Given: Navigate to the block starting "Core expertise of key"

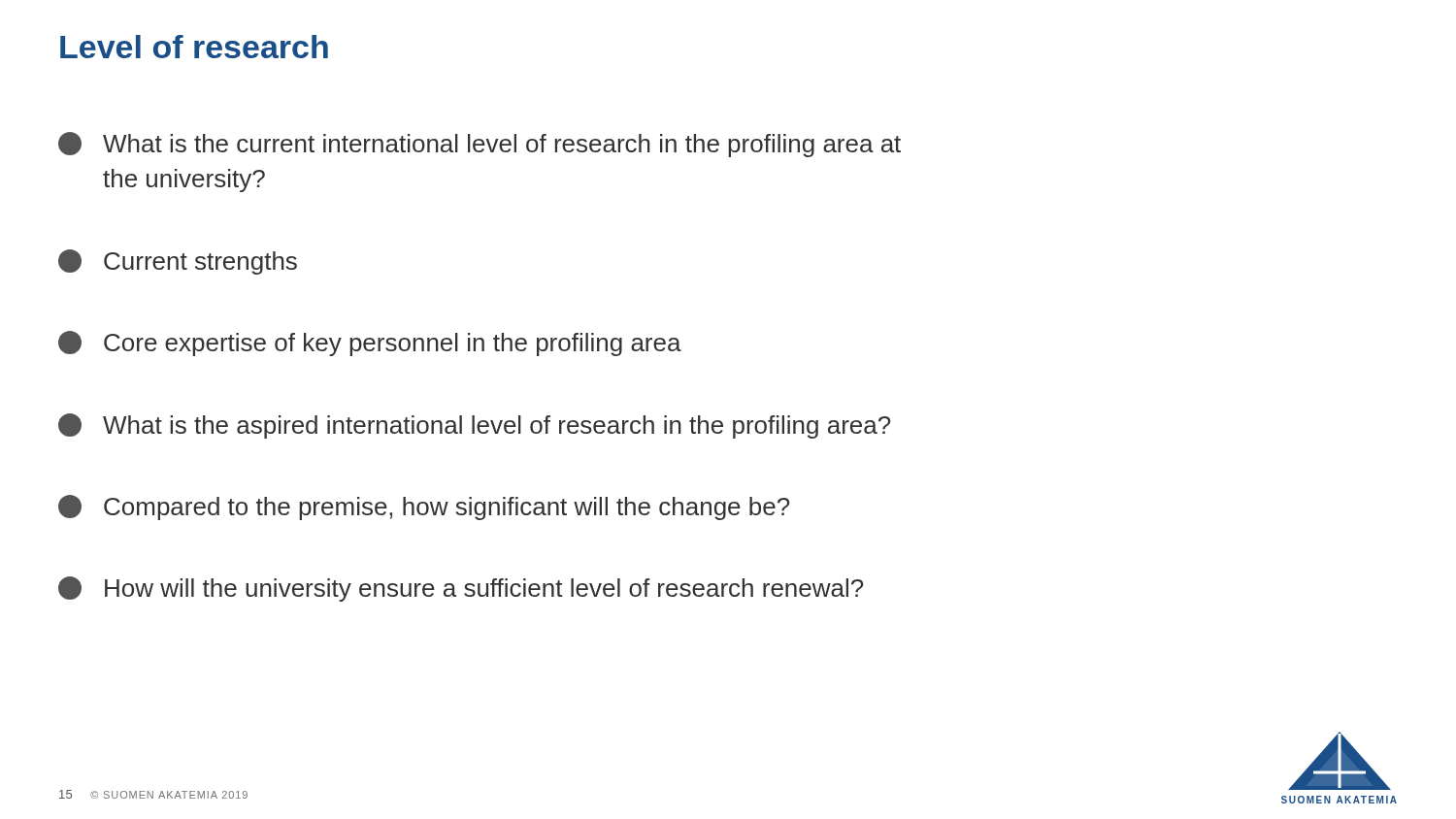Looking at the screenshot, I should (x=660, y=343).
